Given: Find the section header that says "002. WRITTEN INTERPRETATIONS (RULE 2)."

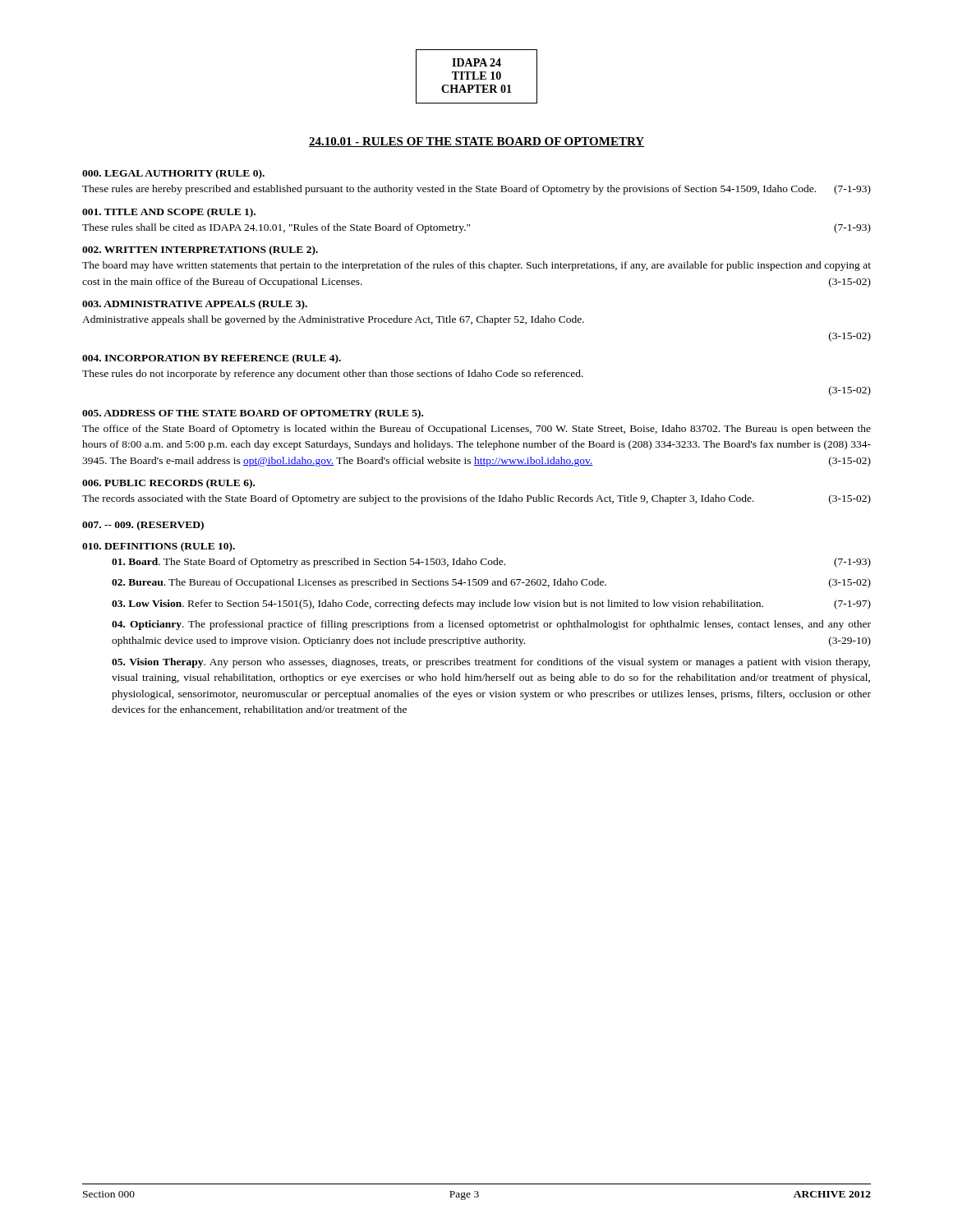Looking at the screenshot, I should click(200, 249).
